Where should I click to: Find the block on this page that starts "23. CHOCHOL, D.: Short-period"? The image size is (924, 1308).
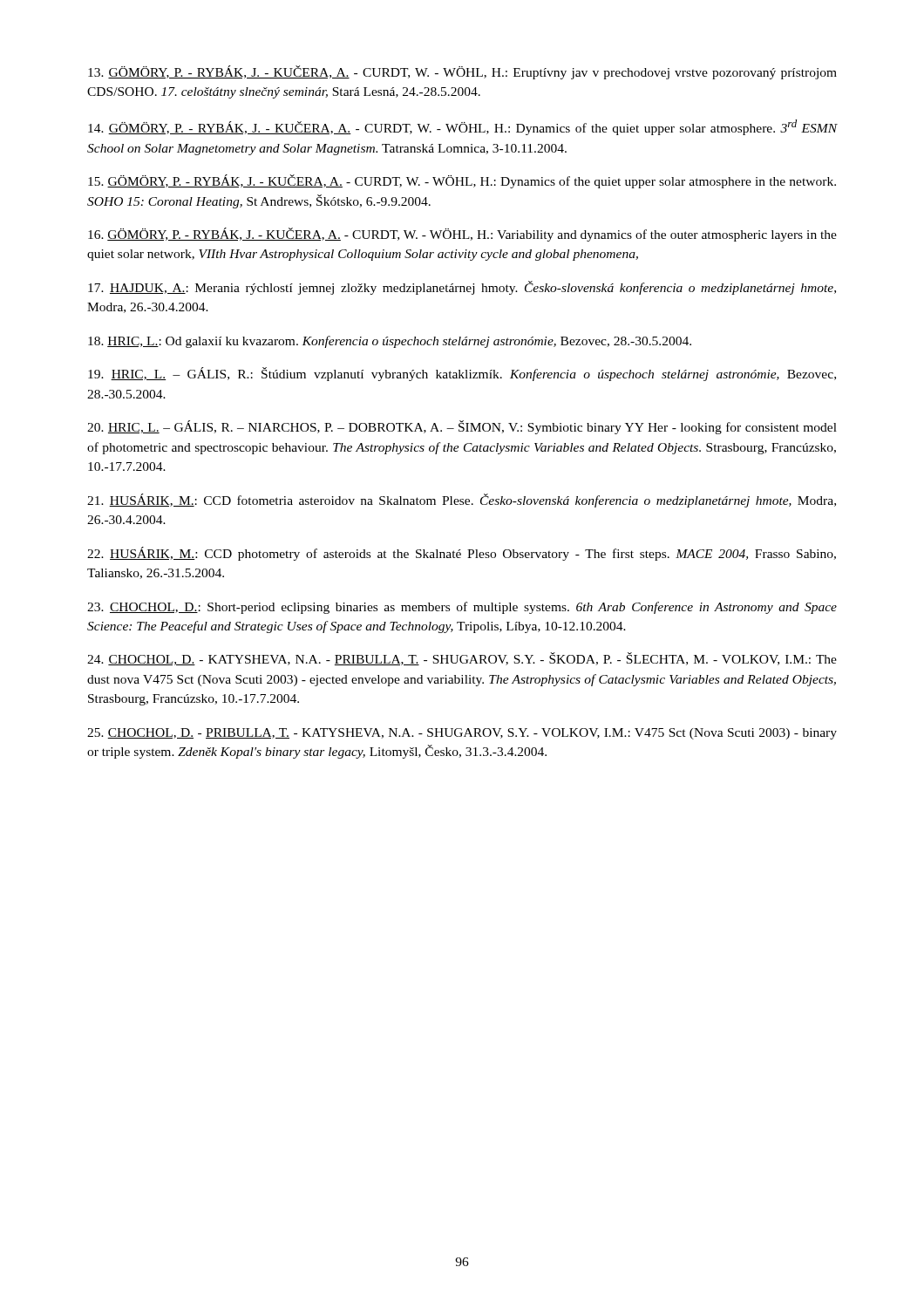pyautogui.click(x=462, y=616)
